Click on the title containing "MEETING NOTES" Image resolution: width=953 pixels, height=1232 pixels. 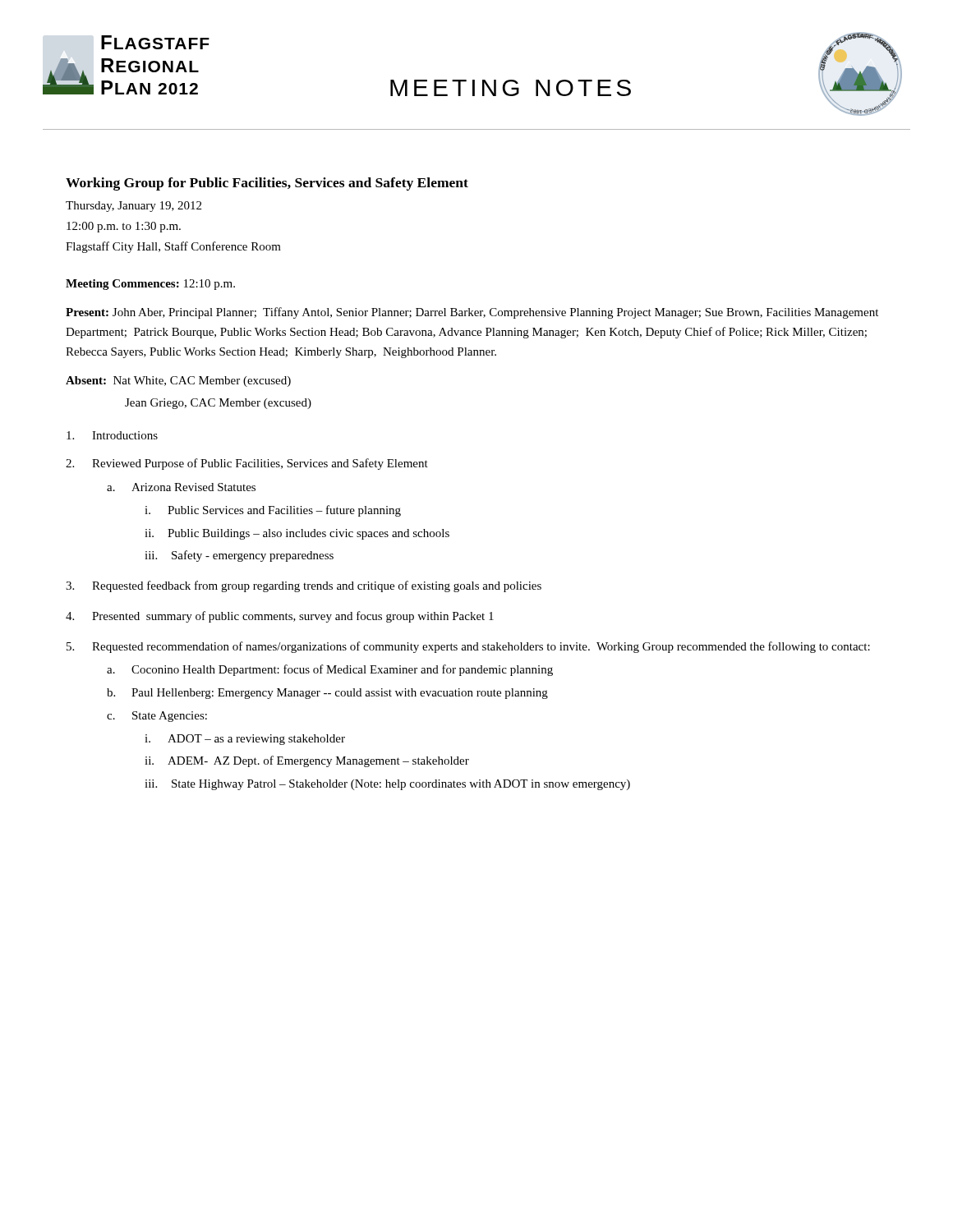tap(512, 87)
